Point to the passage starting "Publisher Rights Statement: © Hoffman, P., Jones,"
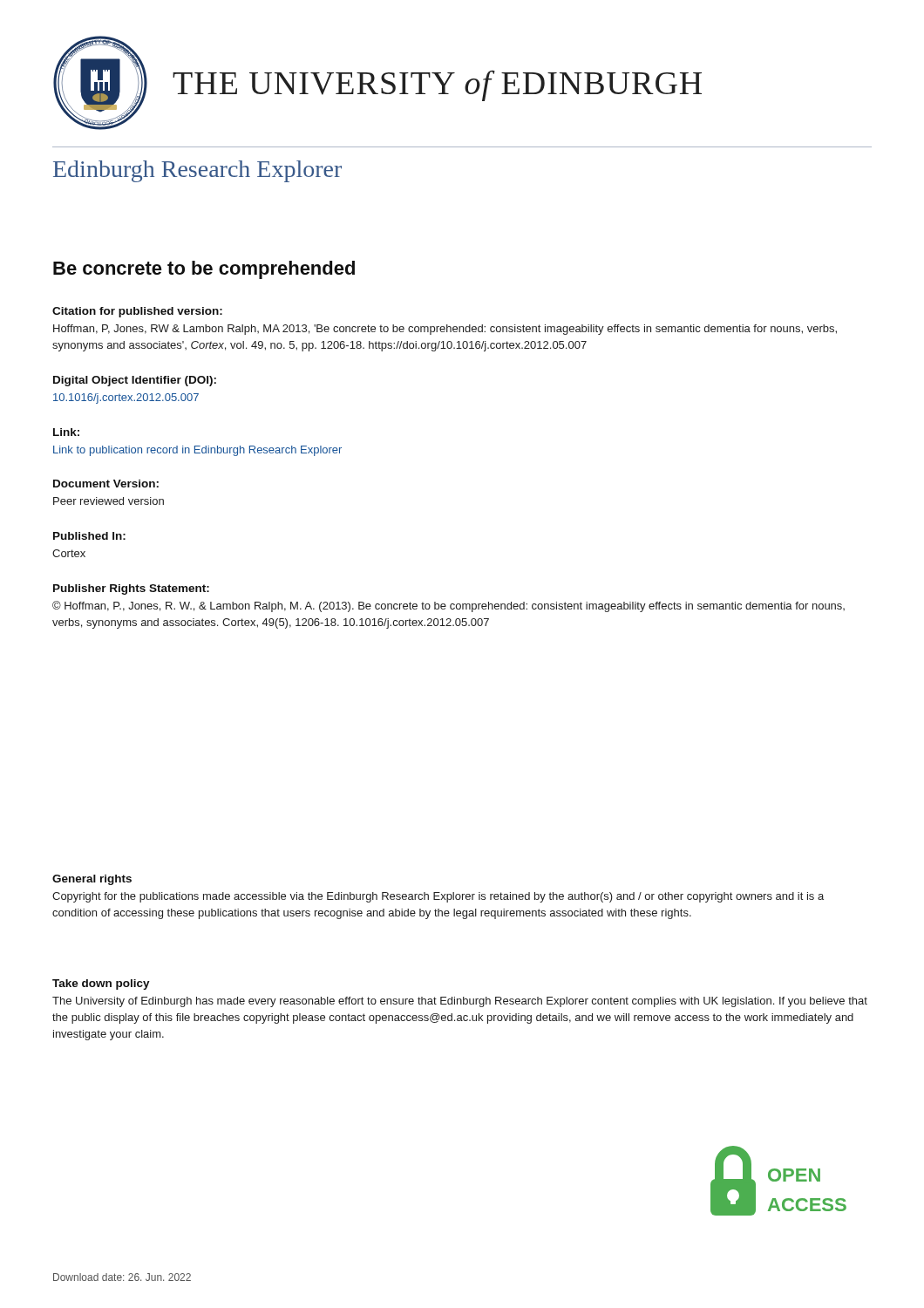This screenshot has width=924, height=1308. [462, 606]
